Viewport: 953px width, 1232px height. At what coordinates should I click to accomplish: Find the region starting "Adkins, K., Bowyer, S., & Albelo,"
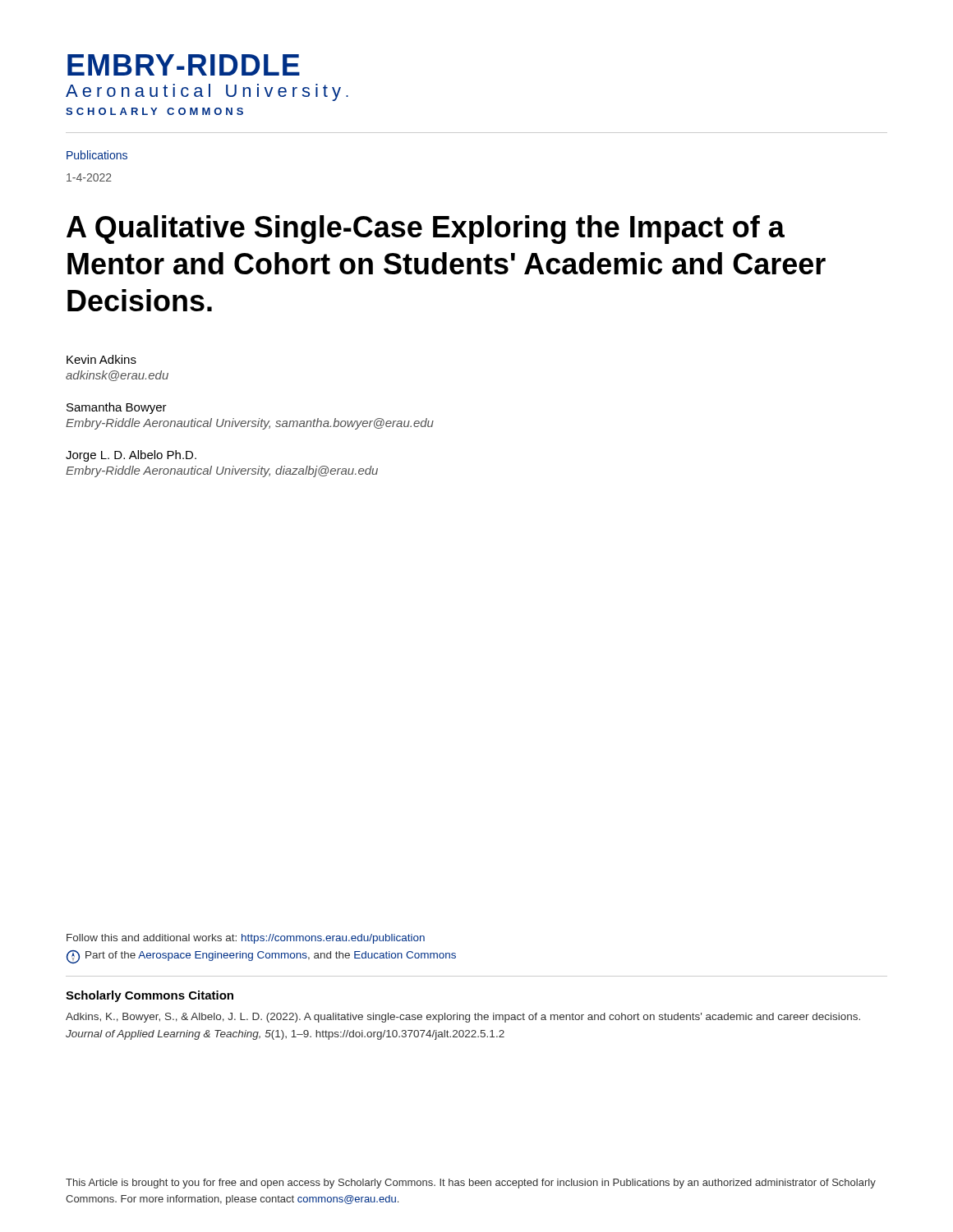tap(464, 1025)
